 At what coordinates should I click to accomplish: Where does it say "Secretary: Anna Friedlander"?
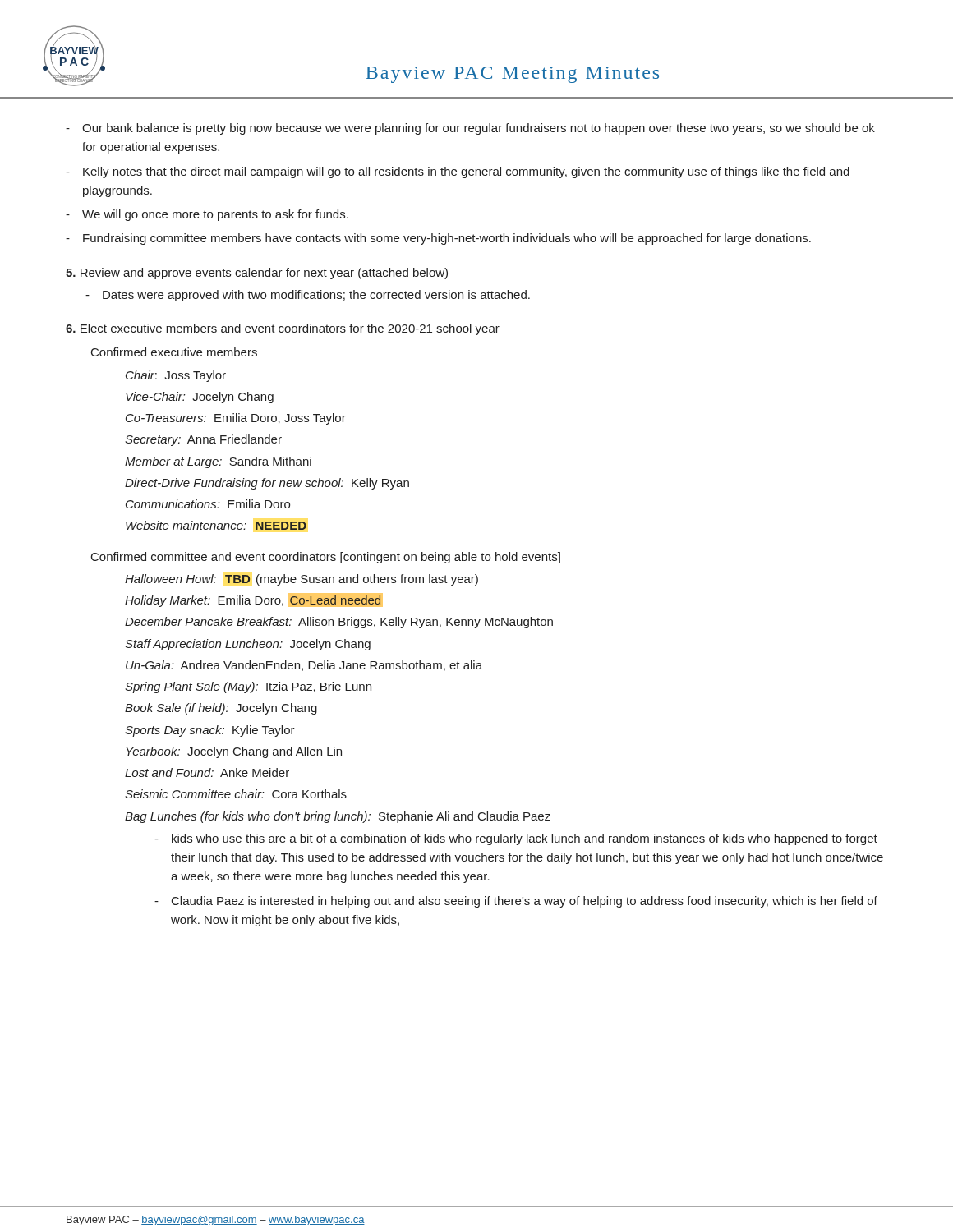click(203, 439)
